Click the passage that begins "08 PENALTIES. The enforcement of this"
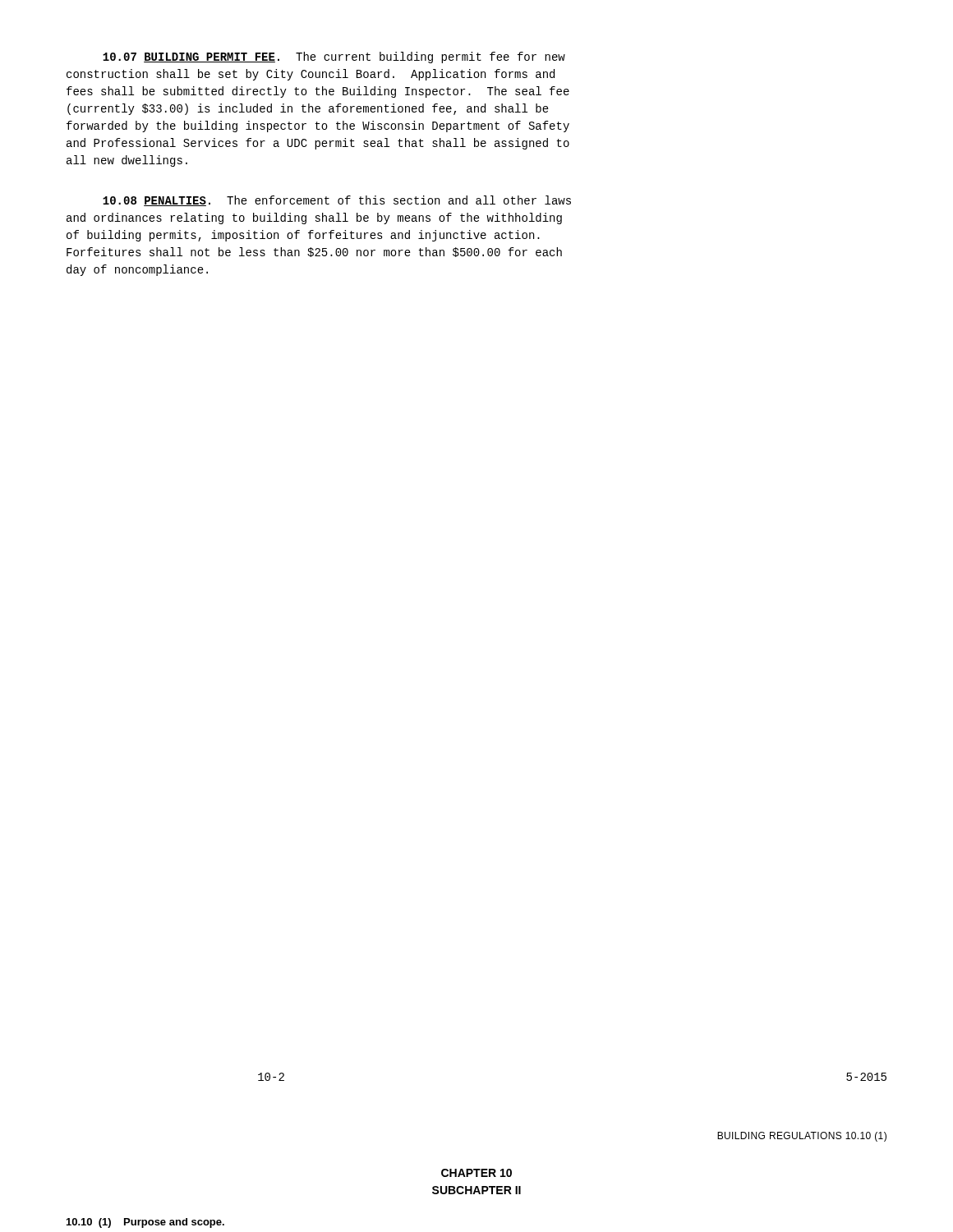Image resolution: width=953 pixels, height=1232 pixels. 476,236
